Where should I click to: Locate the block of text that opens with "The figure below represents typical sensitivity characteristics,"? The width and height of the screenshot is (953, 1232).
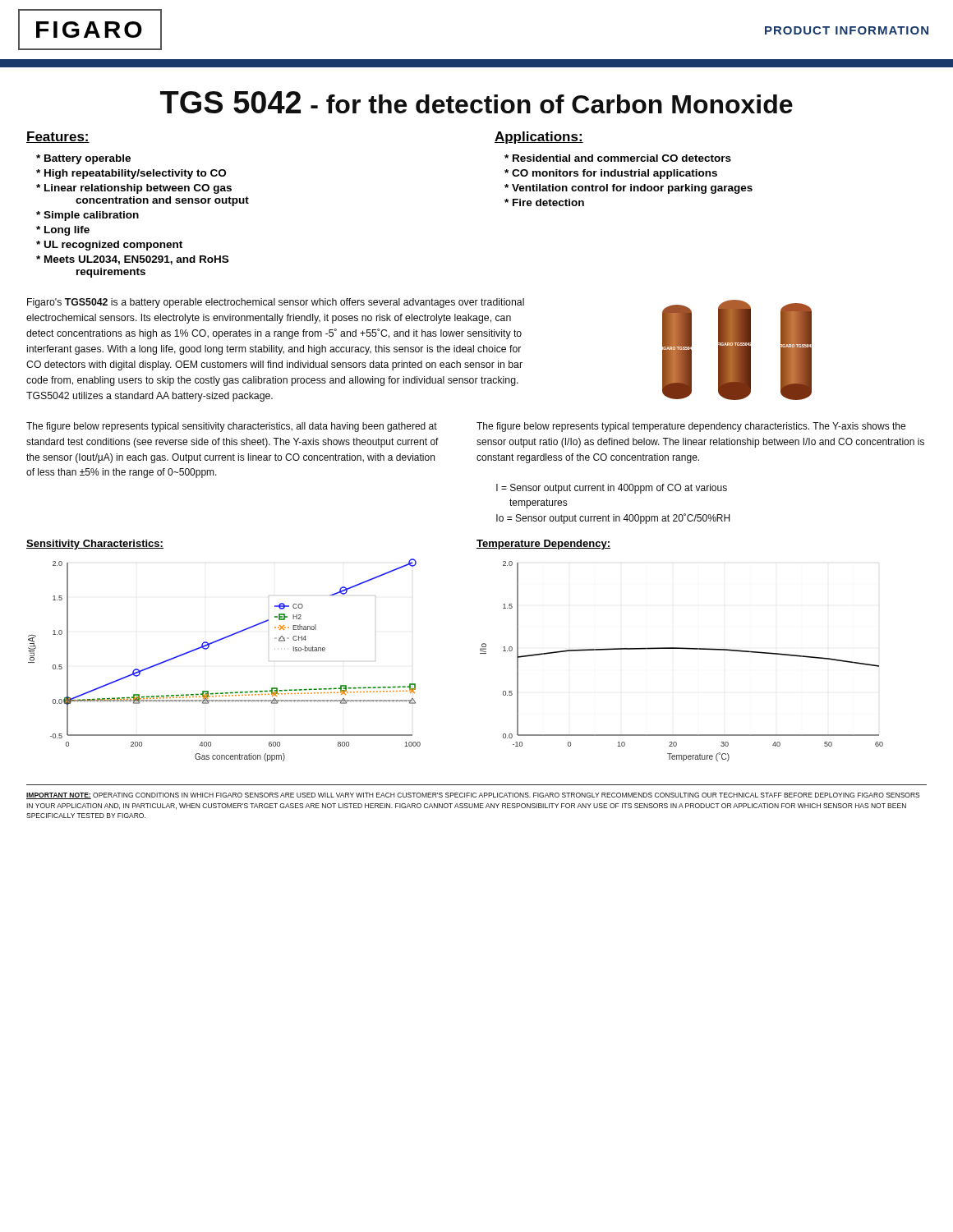tap(232, 449)
